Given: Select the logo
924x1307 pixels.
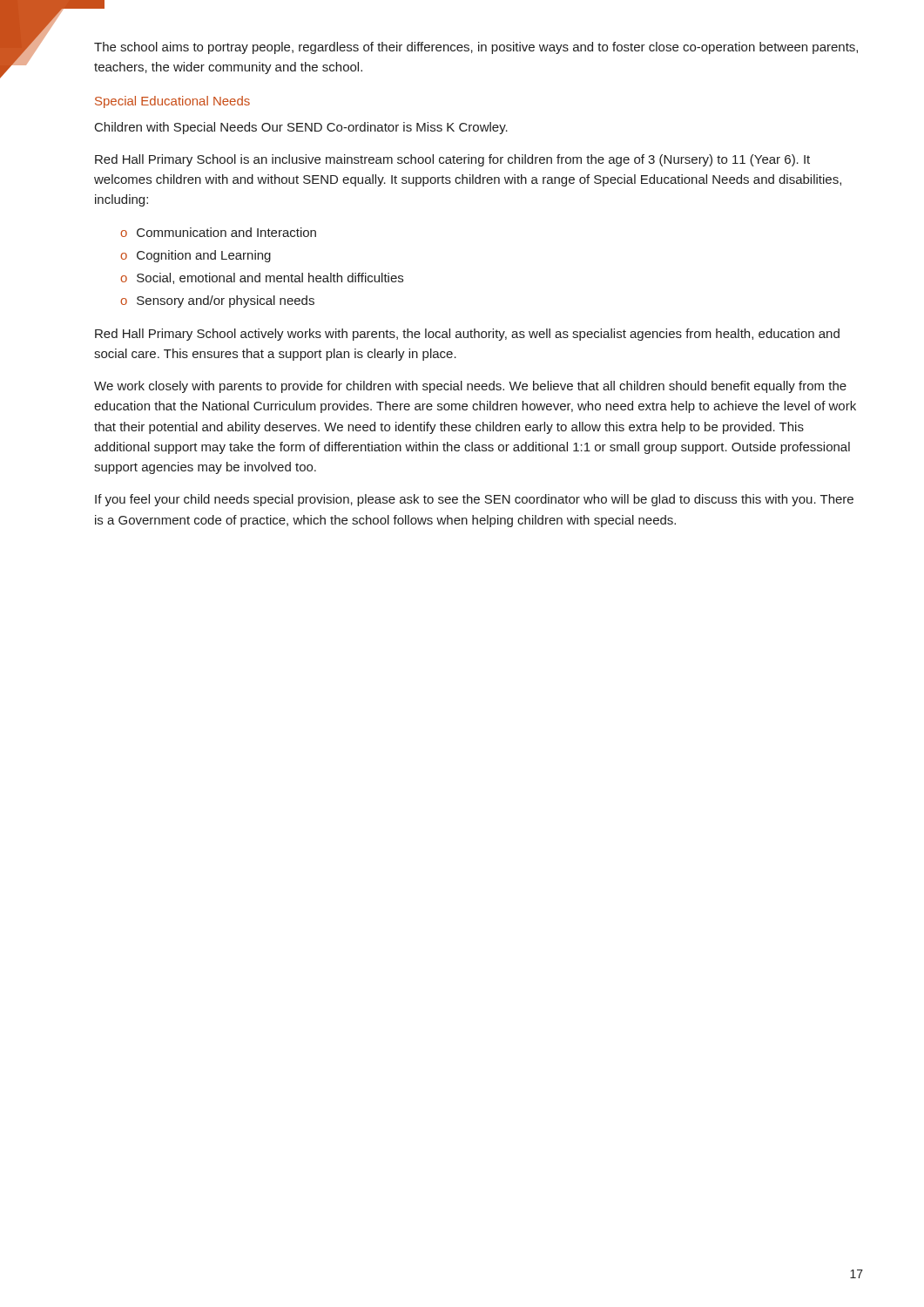Looking at the screenshot, I should 52,48.
